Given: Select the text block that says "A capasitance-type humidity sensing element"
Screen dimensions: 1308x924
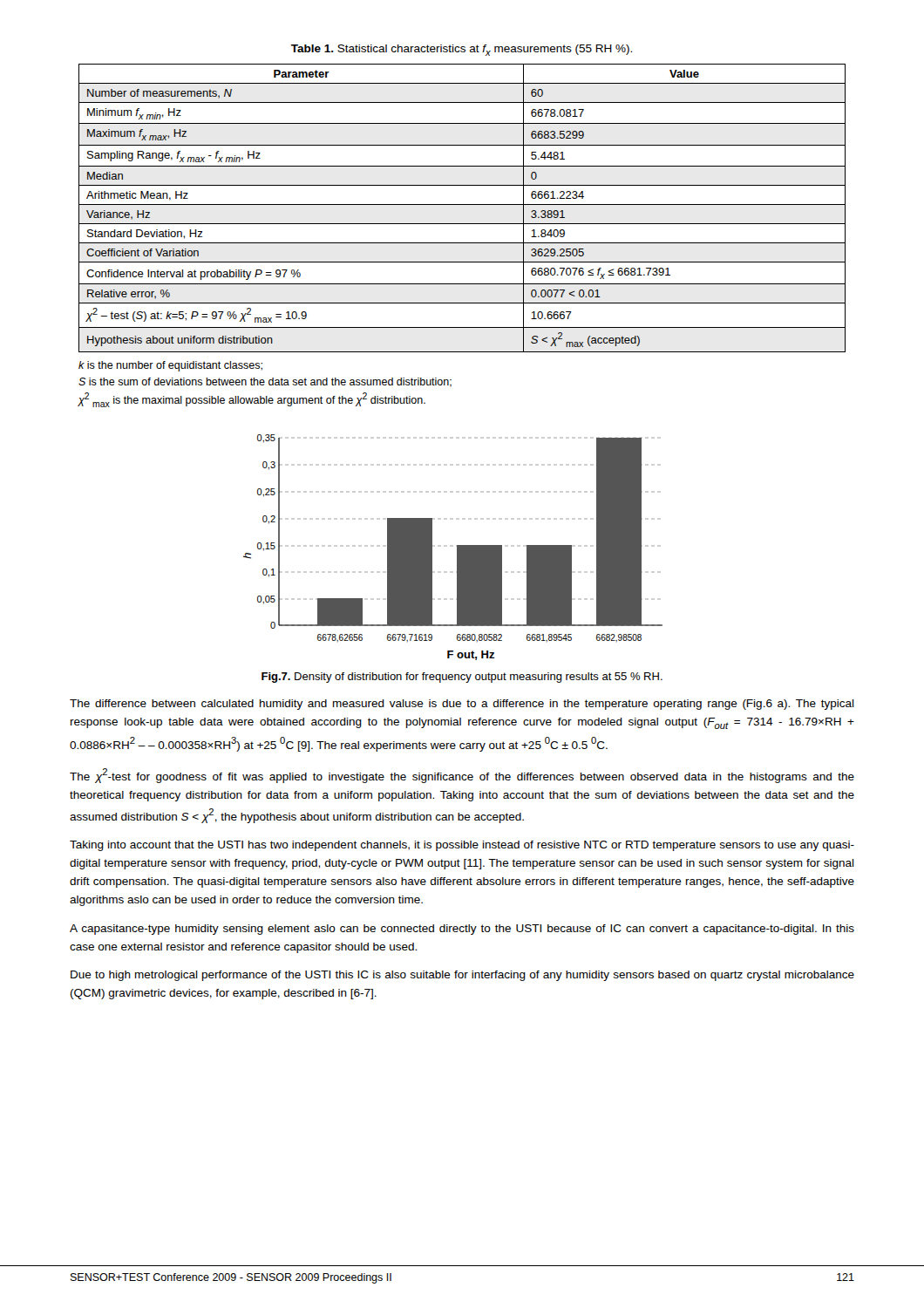Looking at the screenshot, I should click(x=462, y=937).
